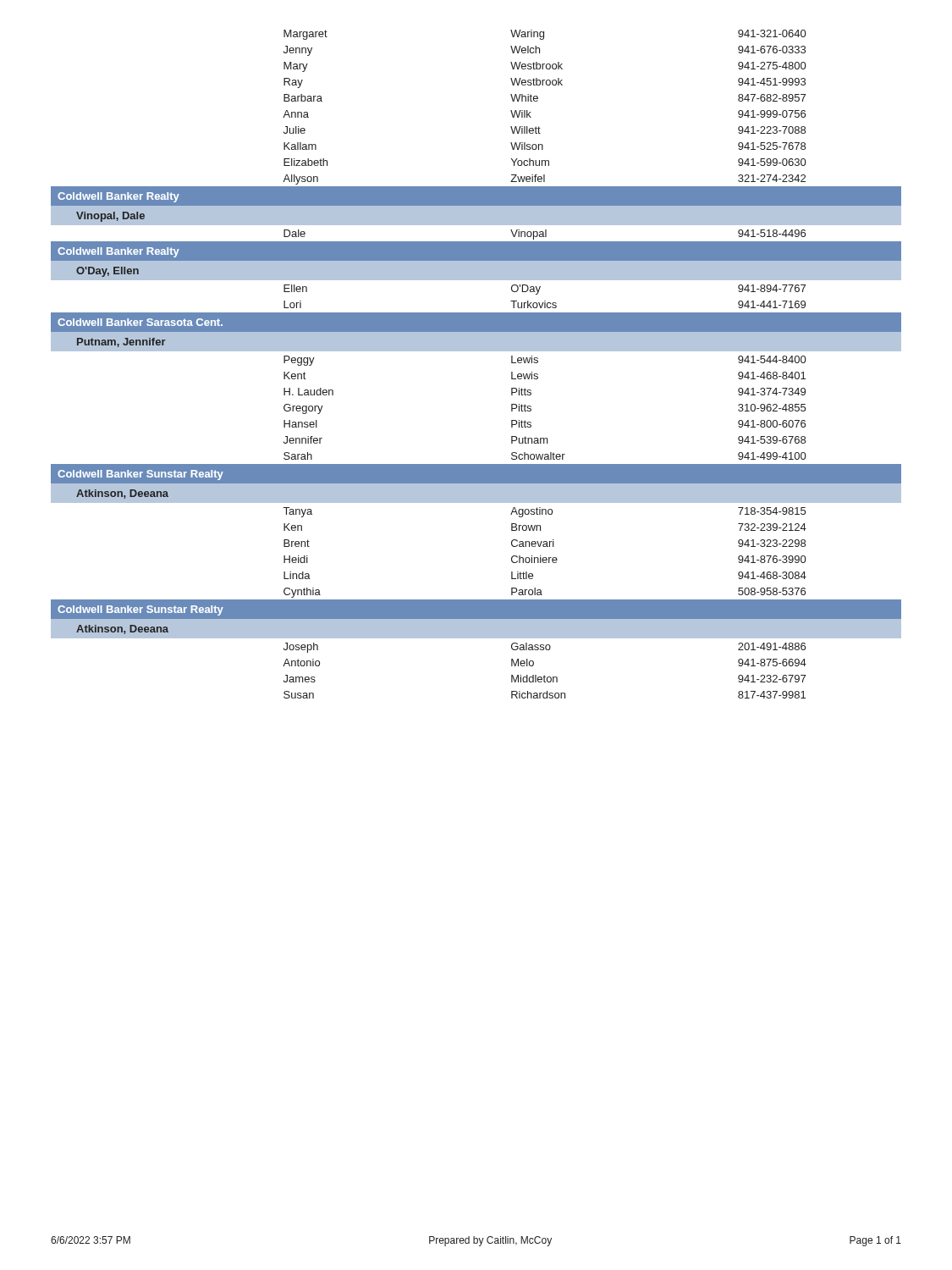The height and width of the screenshot is (1270, 952).
Task: Select the table that reads "H. Lauden"
Action: (476, 408)
